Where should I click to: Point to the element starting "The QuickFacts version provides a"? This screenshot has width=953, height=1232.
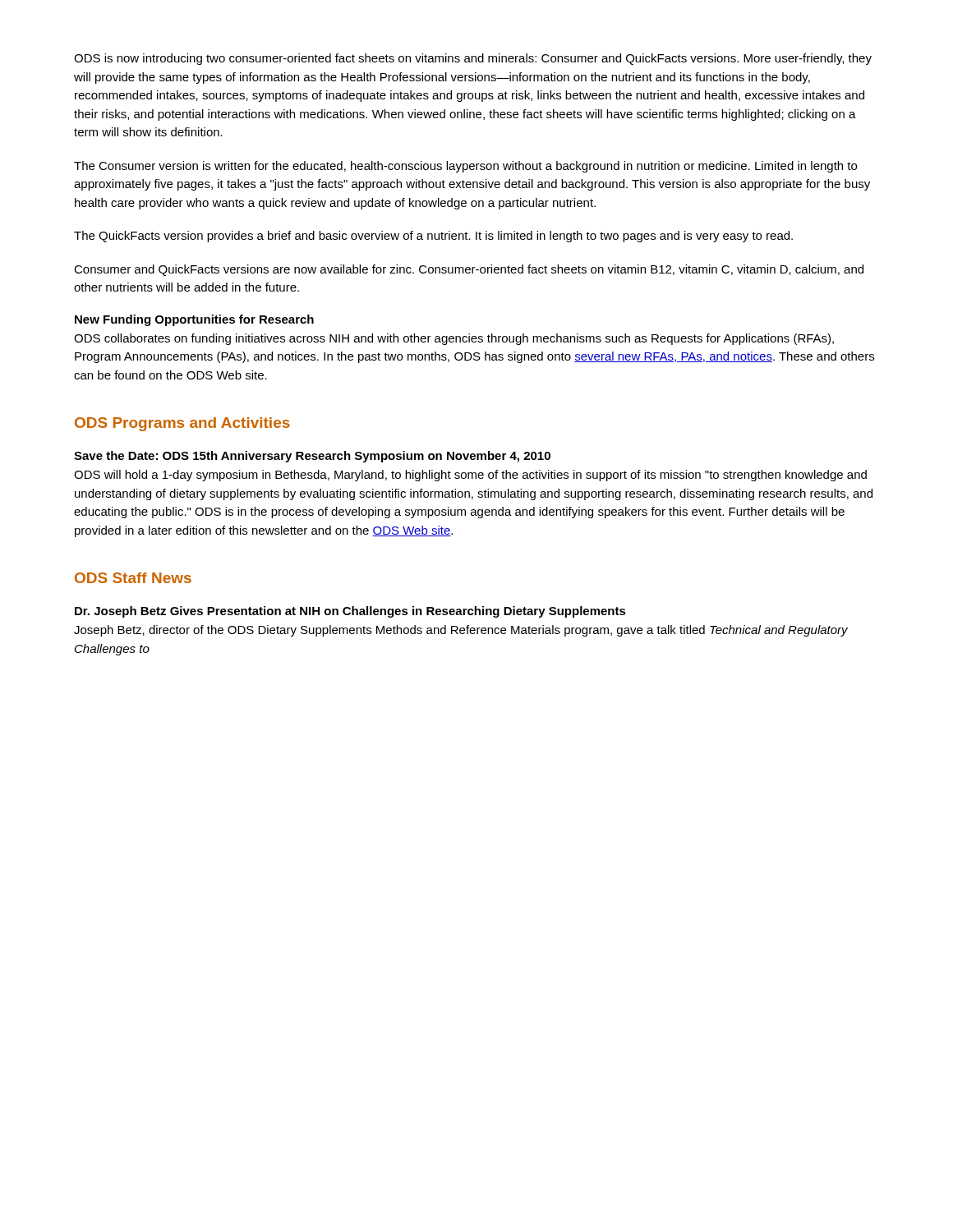[434, 235]
